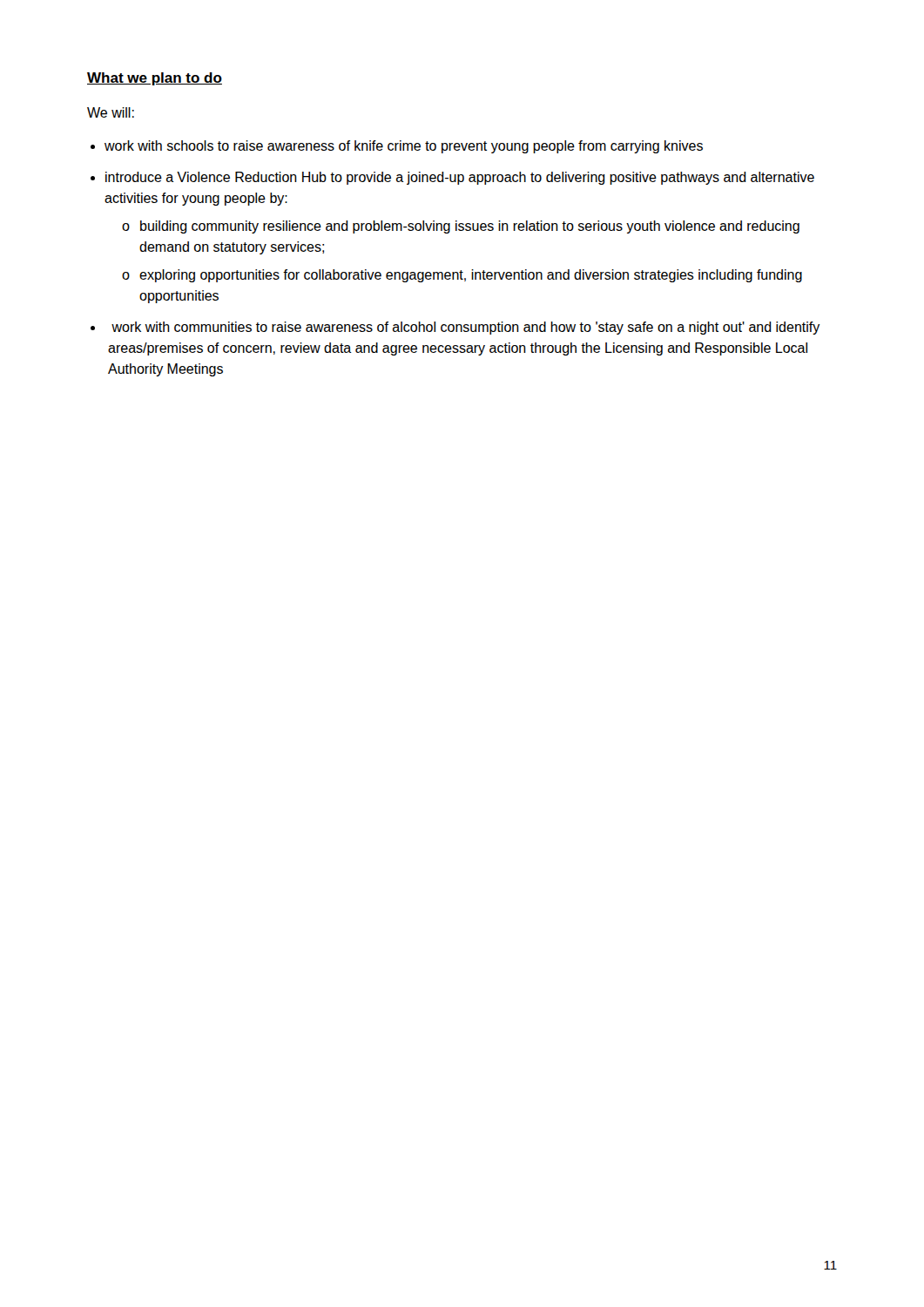This screenshot has width=924, height=1307.
Task: Navigate to the region starting "introduce a Violence Reduction Hub to"
Action: [x=471, y=238]
